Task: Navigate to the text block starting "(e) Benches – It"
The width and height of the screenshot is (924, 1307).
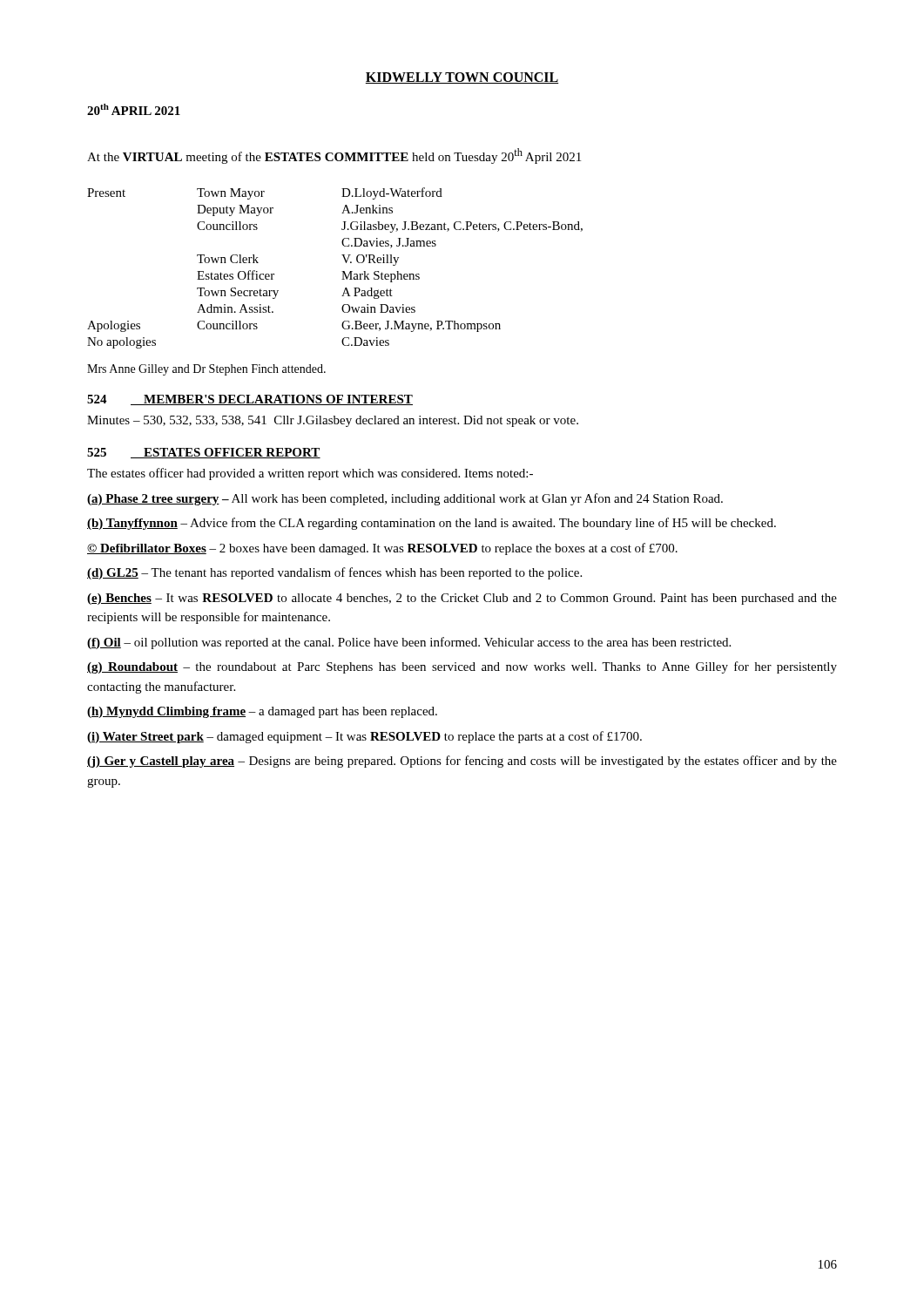Action: click(462, 607)
